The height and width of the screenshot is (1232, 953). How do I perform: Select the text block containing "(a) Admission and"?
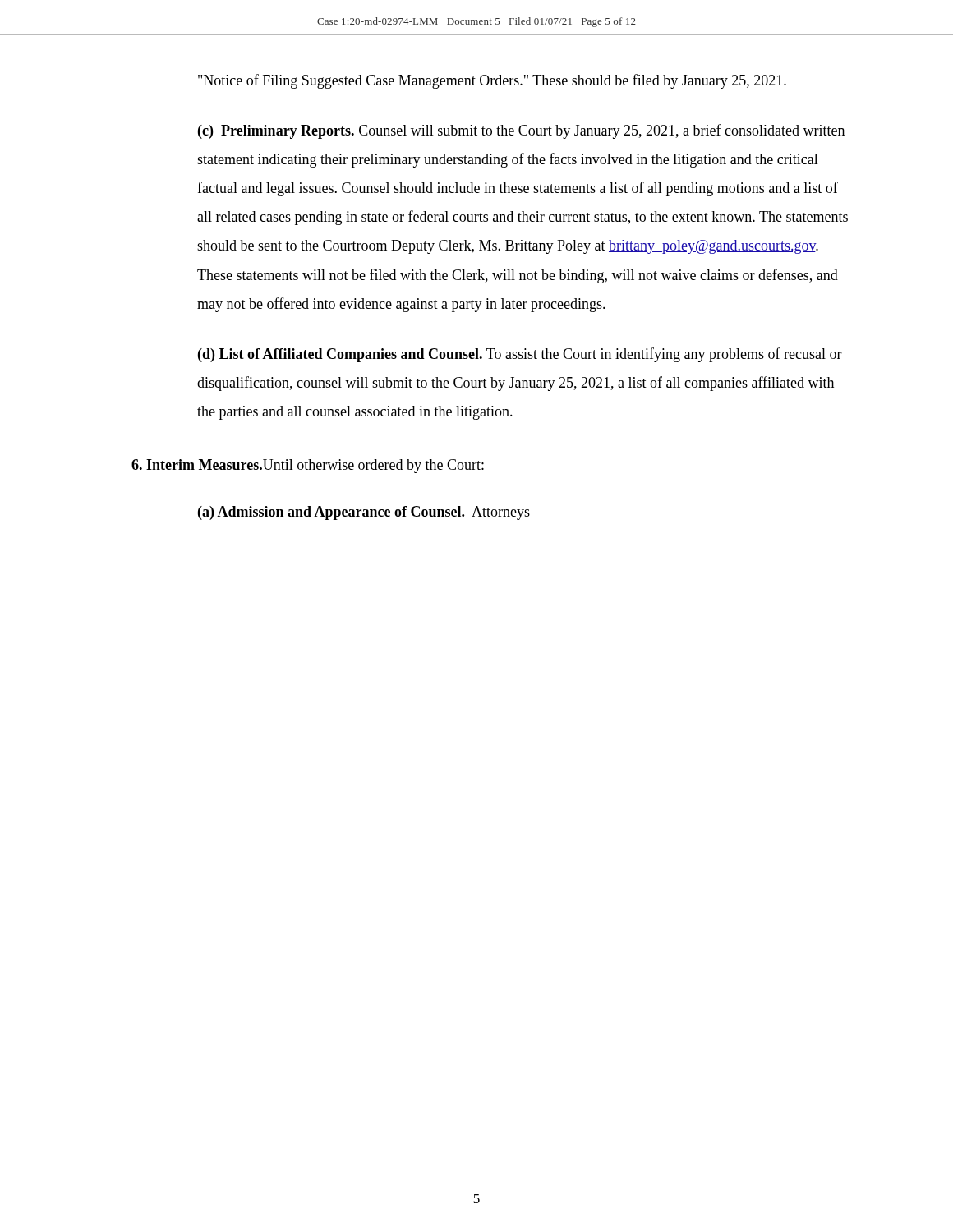pos(364,512)
